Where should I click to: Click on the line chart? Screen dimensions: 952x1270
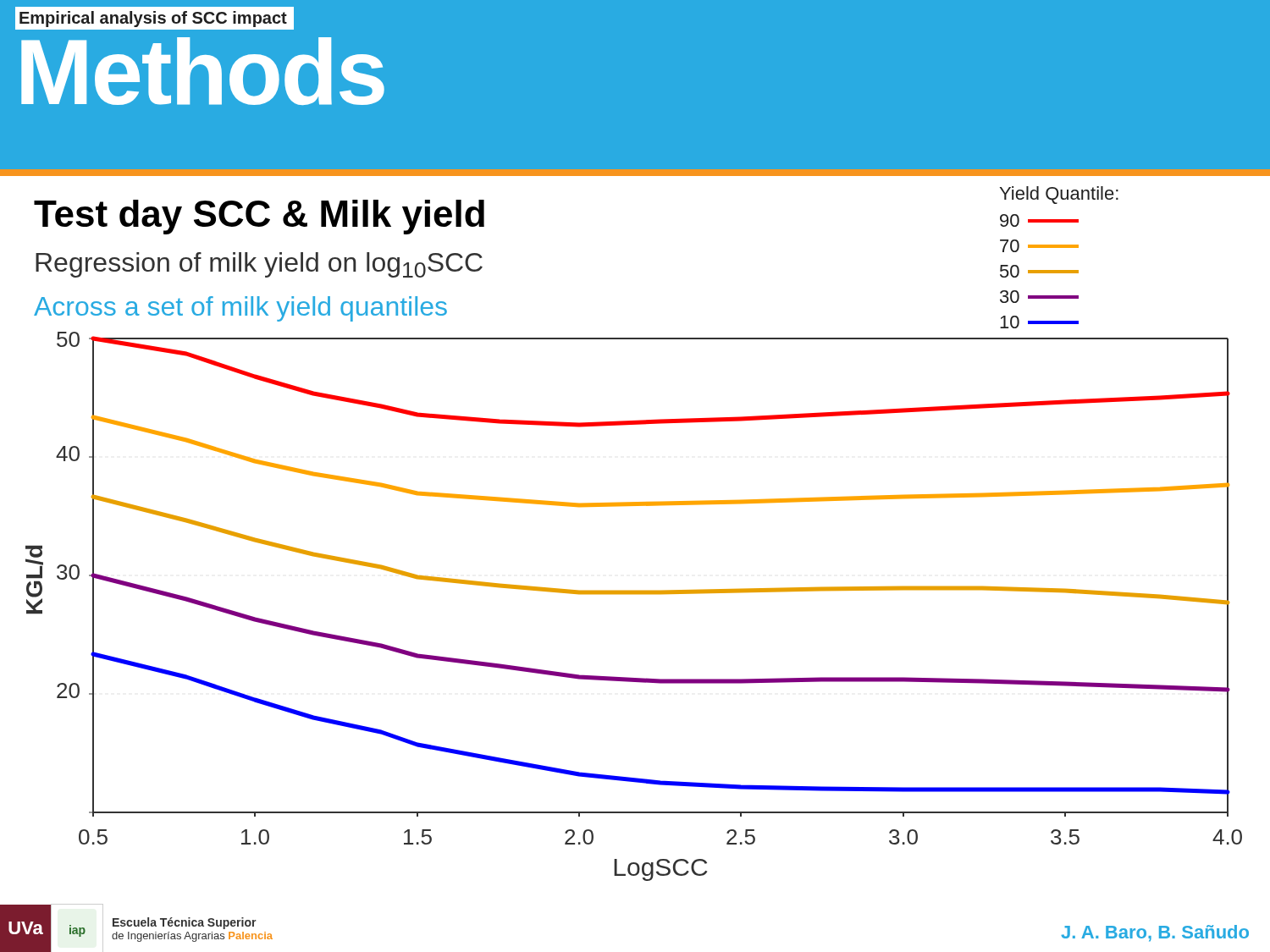click(x=635, y=609)
